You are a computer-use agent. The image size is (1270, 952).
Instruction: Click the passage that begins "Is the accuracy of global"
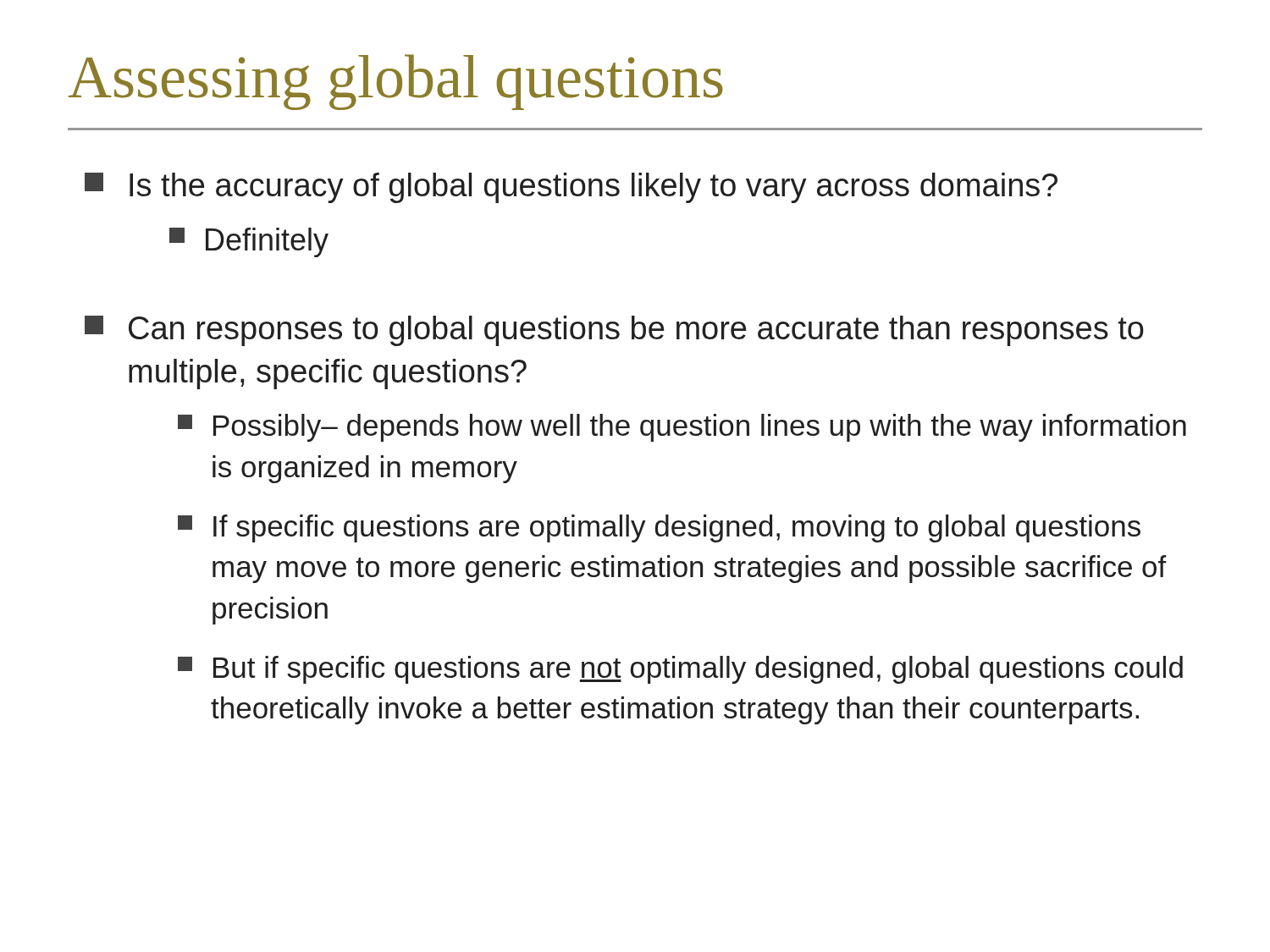click(571, 188)
